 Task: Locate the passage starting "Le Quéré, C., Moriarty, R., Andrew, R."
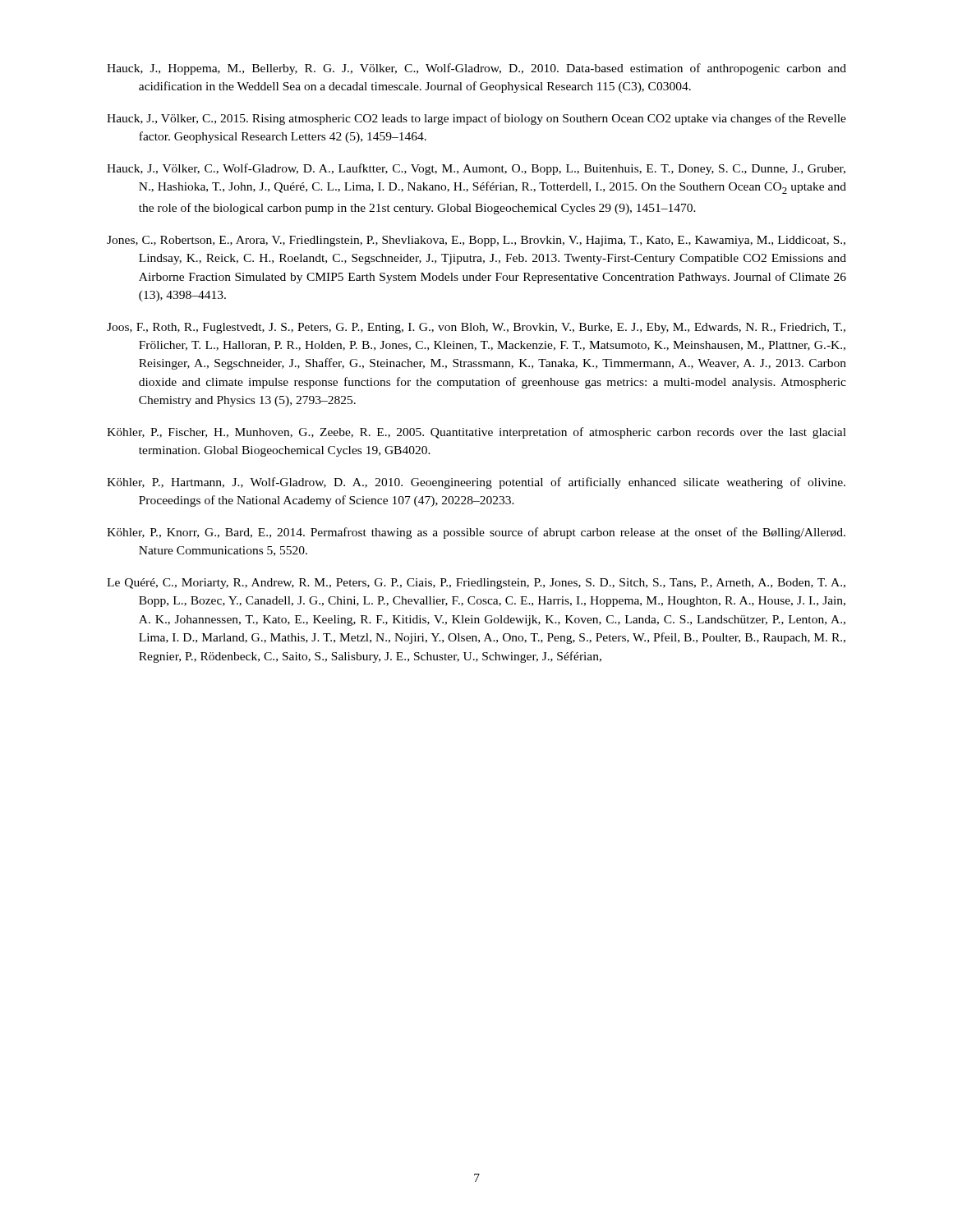pos(476,619)
